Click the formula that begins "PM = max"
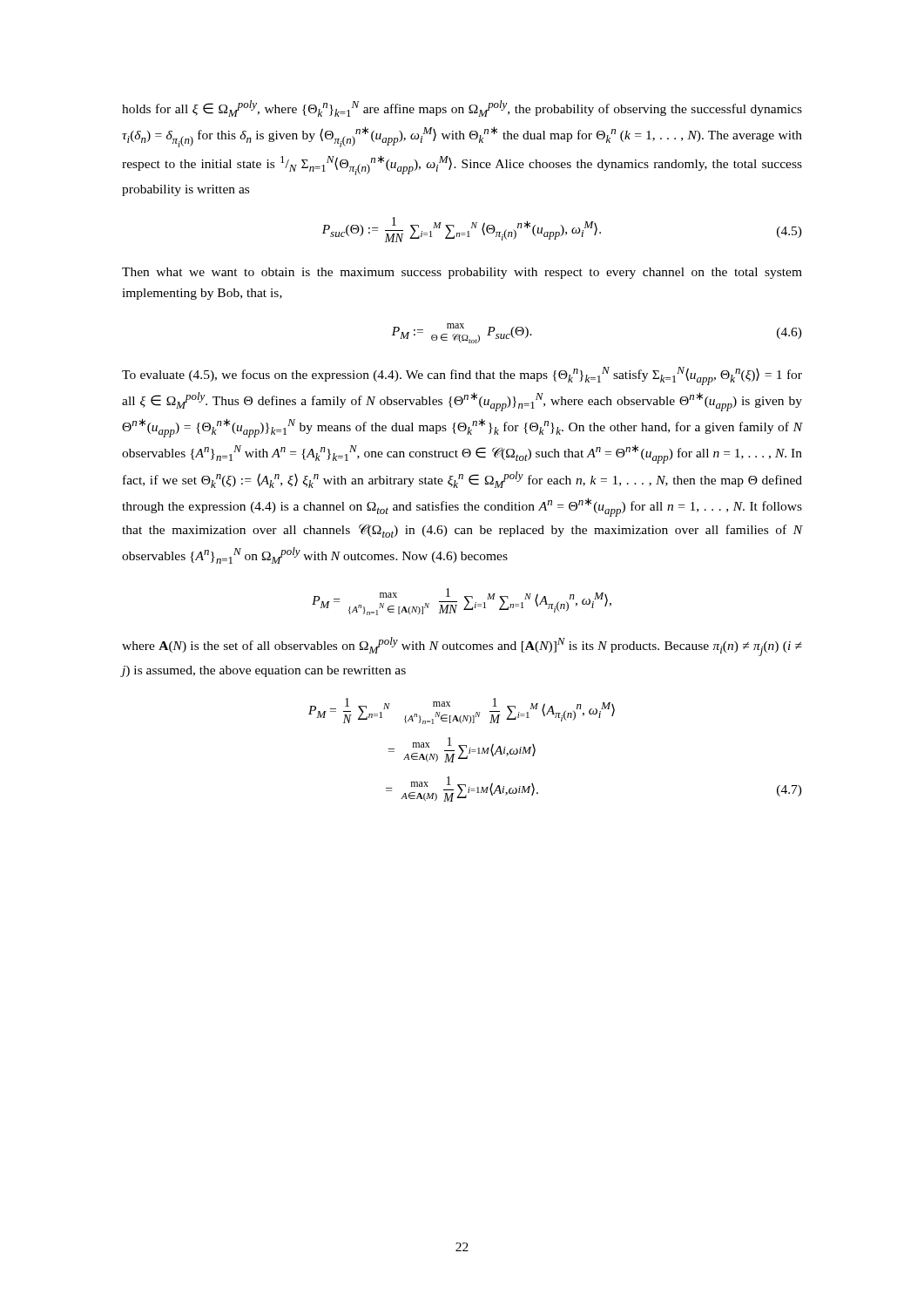The image size is (924, 1307). click(x=462, y=602)
